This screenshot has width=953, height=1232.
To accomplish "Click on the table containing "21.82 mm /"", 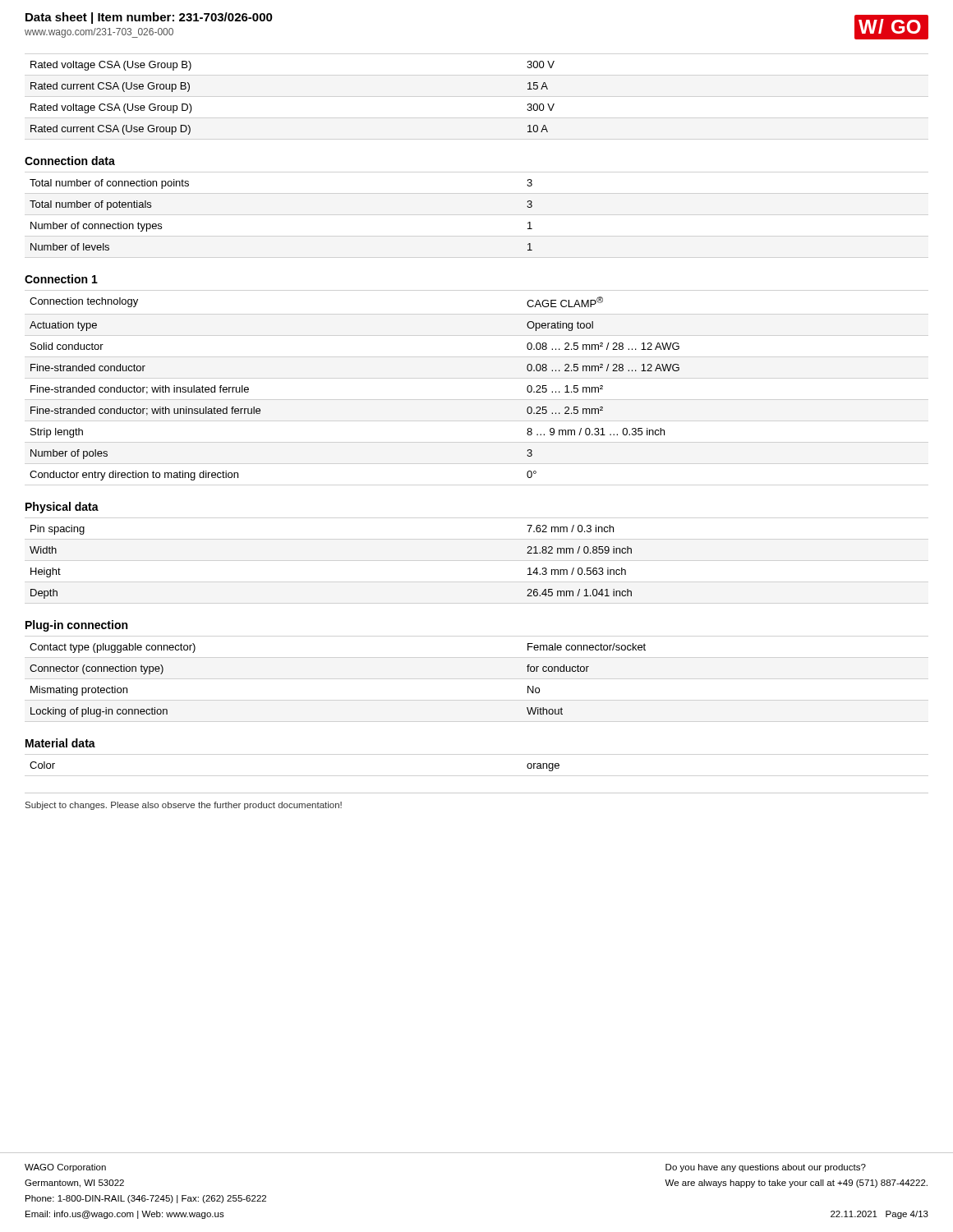I will pos(476,561).
